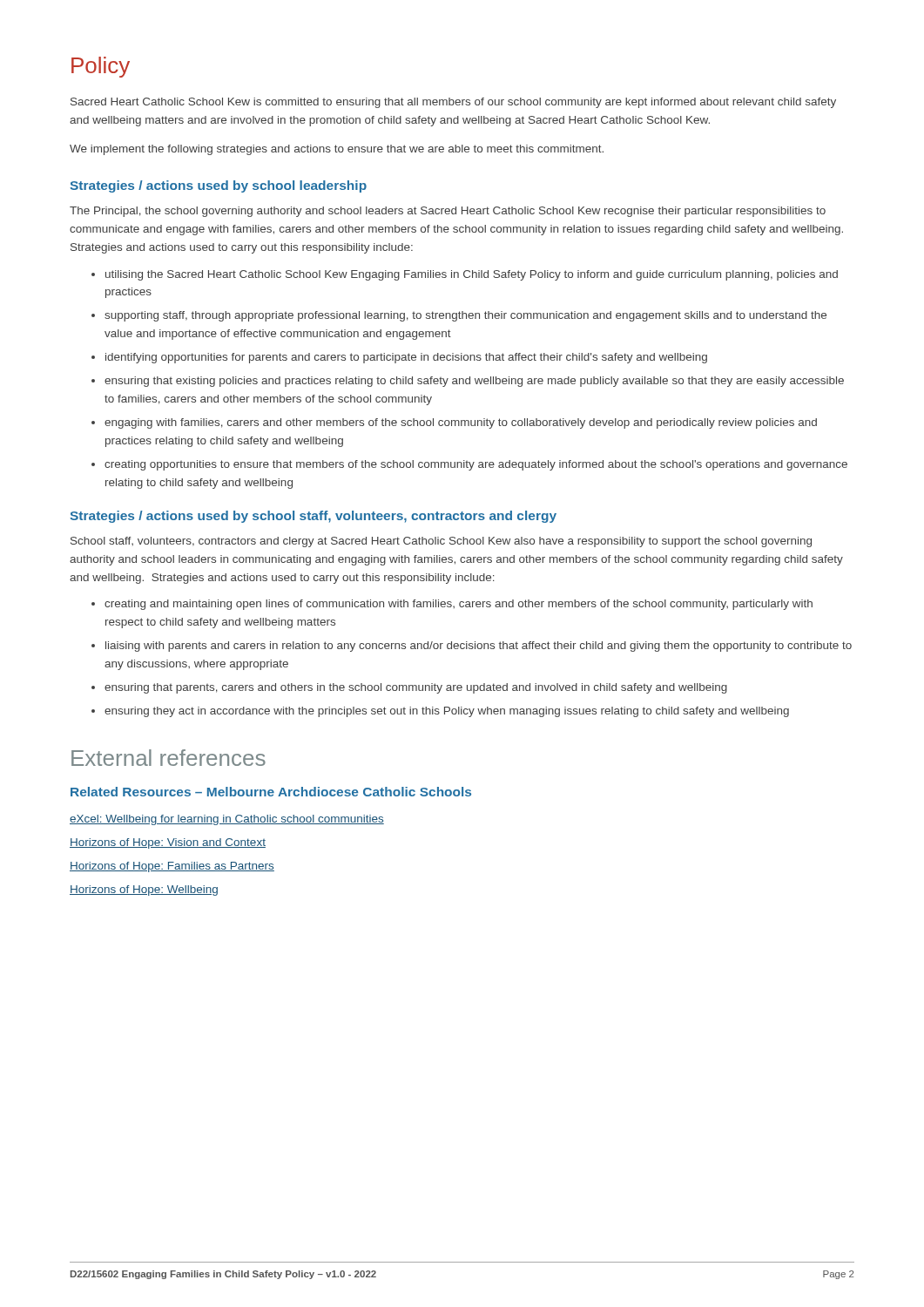Click on the list item that reads "supporting staff, through appropriate professional learning,"
This screenshot has height=1307, width=924.
466,324
